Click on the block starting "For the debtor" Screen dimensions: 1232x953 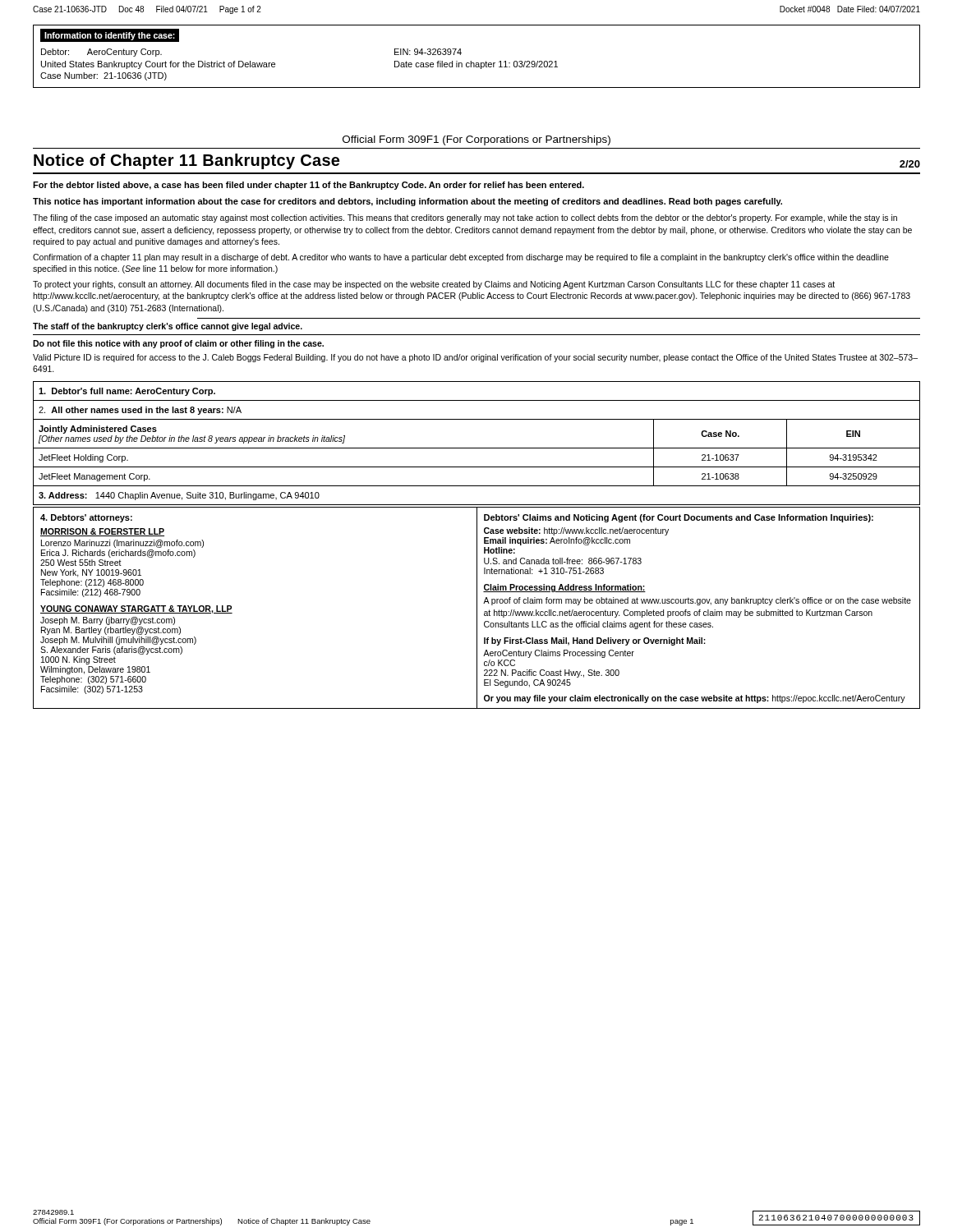309,185
